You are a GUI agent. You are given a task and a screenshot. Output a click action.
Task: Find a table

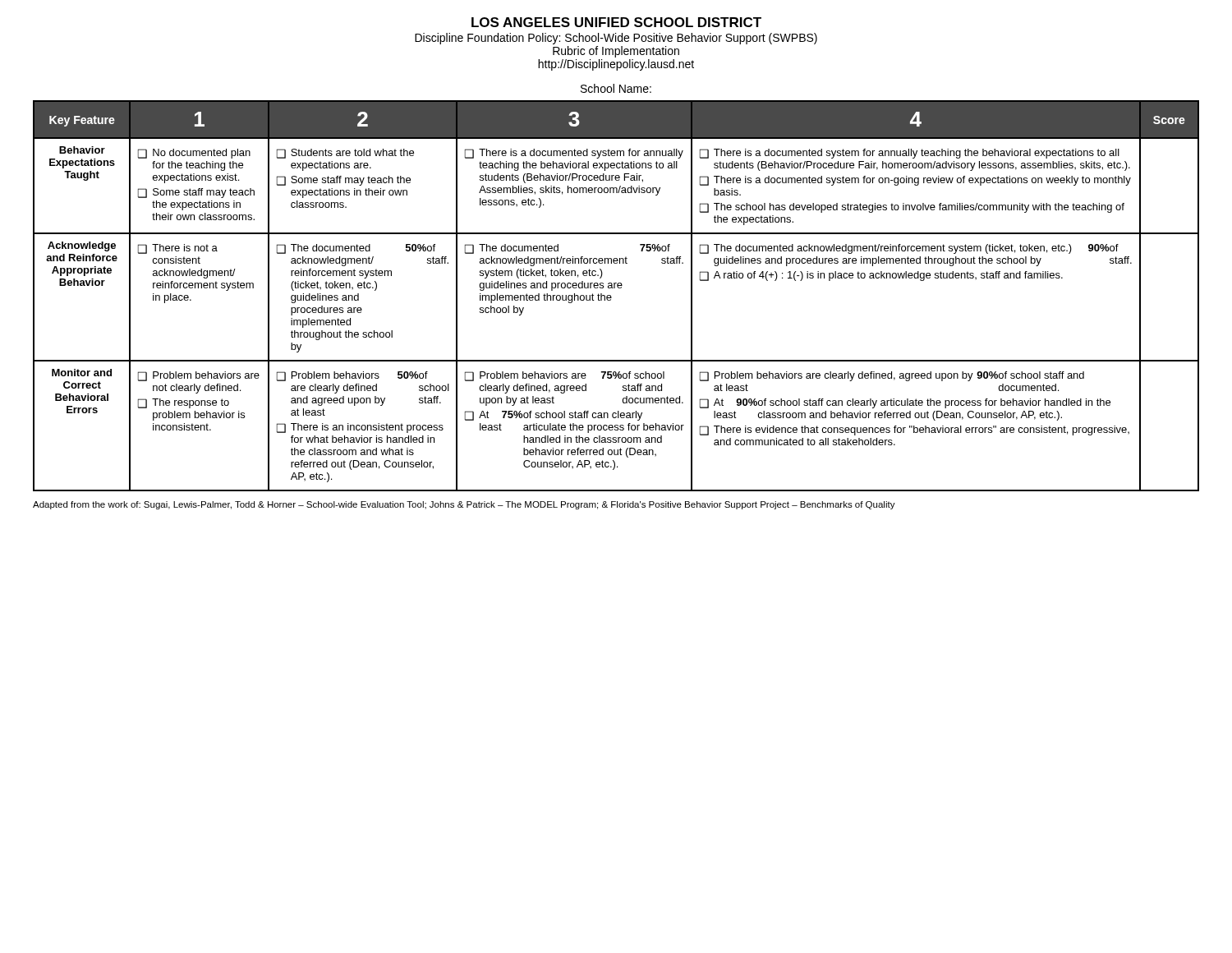point(616,296)
